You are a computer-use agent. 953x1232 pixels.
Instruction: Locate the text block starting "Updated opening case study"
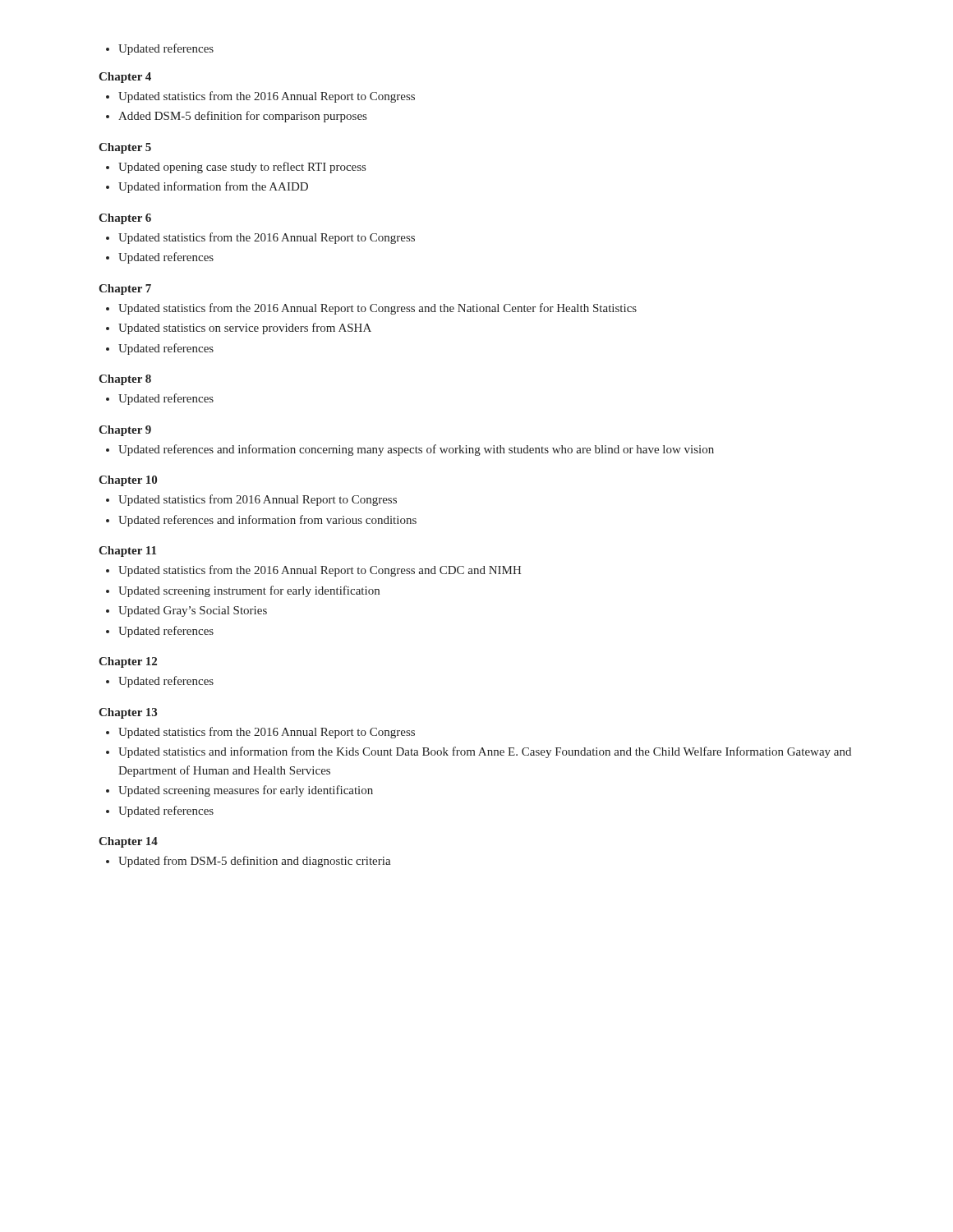236,168
